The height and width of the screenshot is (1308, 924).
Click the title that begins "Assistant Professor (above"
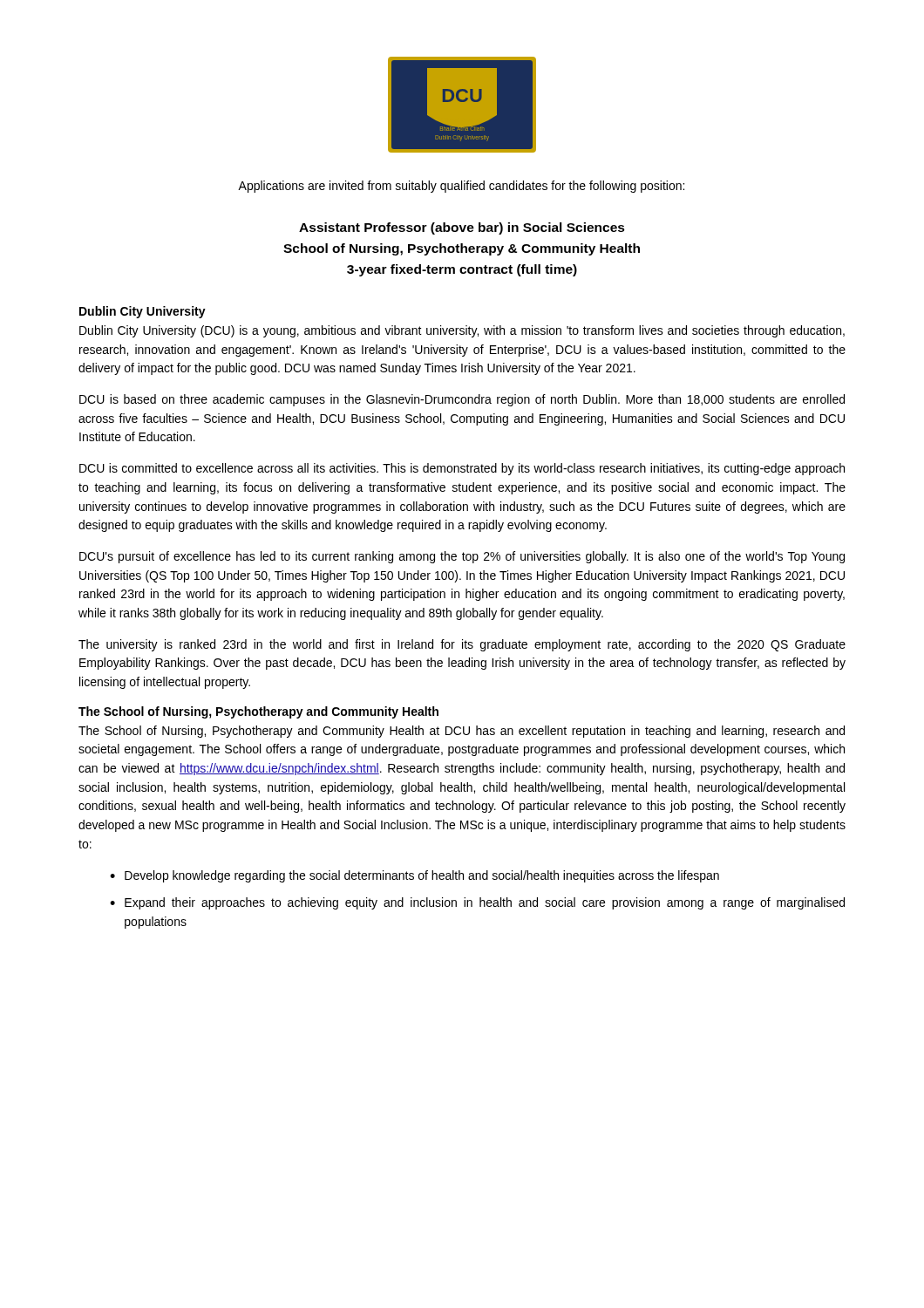pos(462,248)
